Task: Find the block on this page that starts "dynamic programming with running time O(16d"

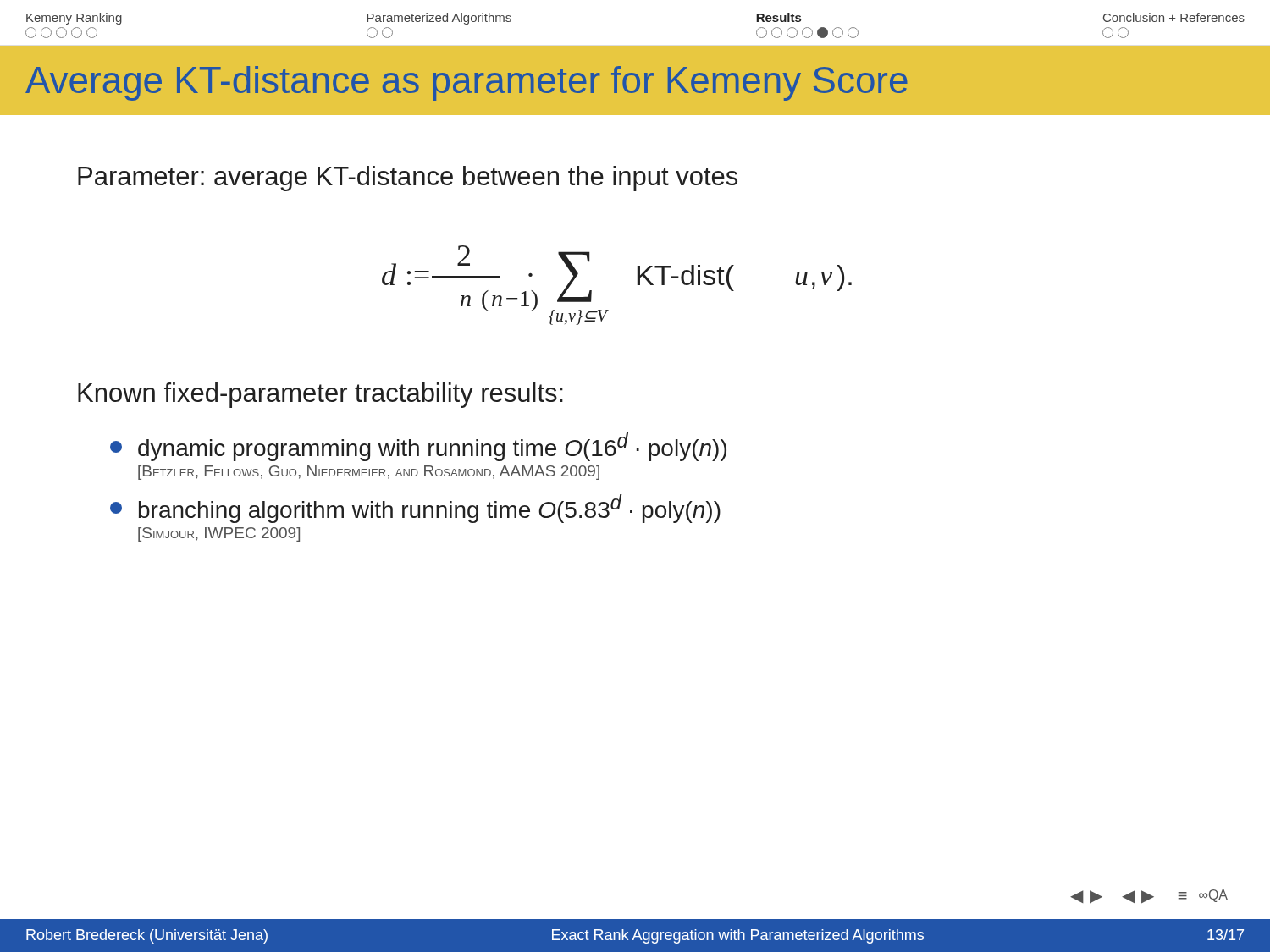Action: tap(419, 455)
